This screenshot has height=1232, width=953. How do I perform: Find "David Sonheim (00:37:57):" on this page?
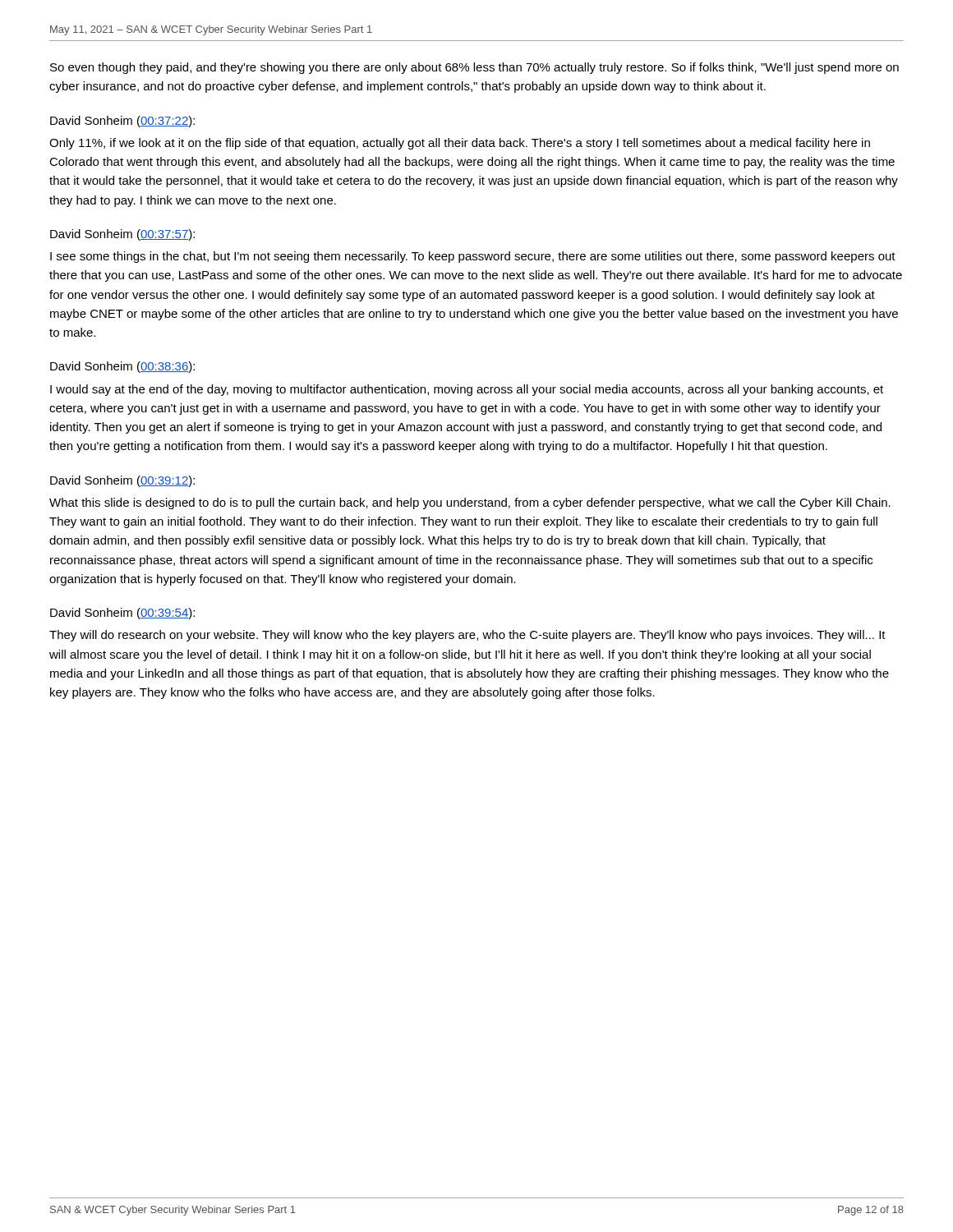pyautogui.click(x=123, y=233)
